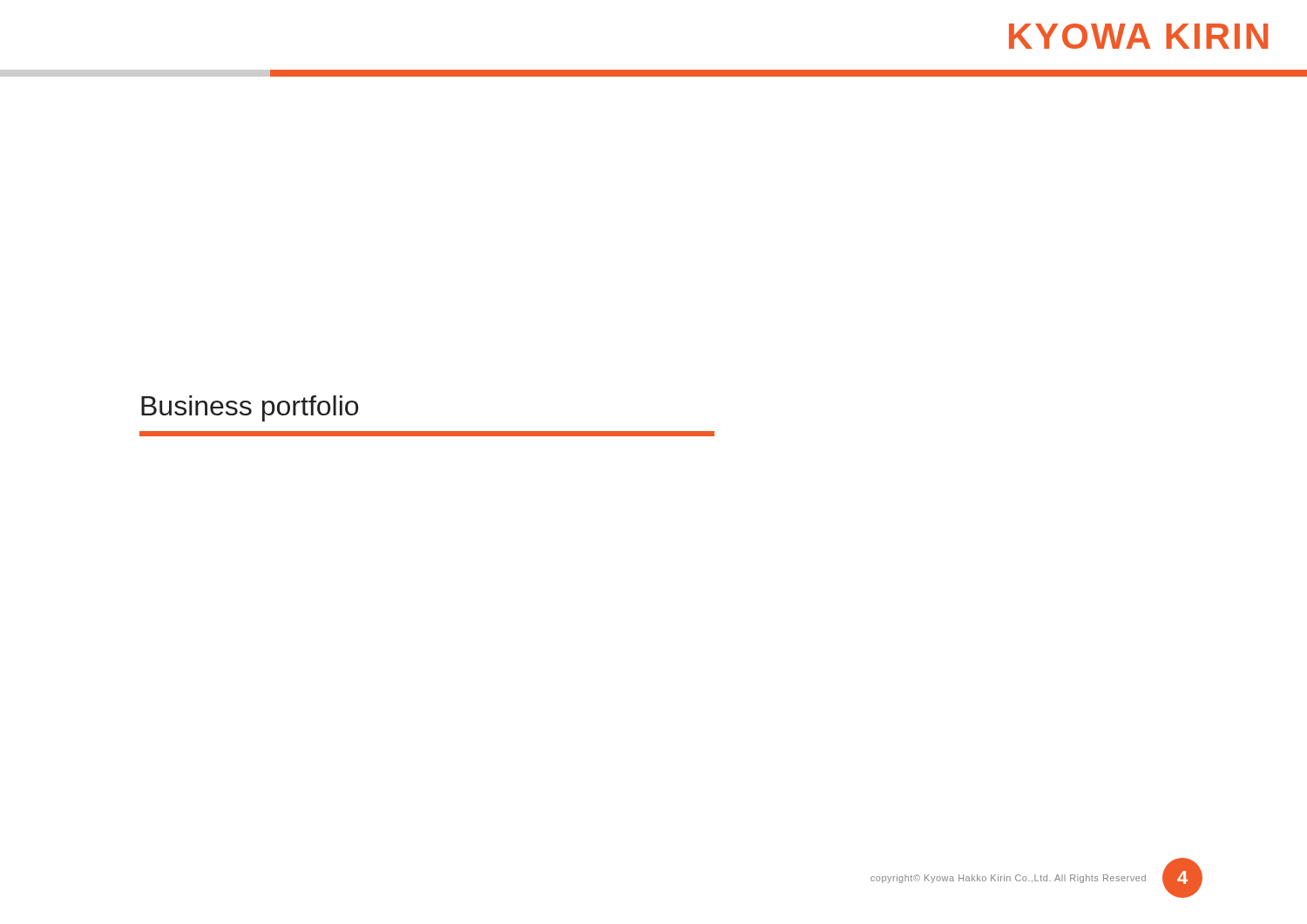
Task: Click on the title containing "Business portfolio"
Action: point(250,408)
